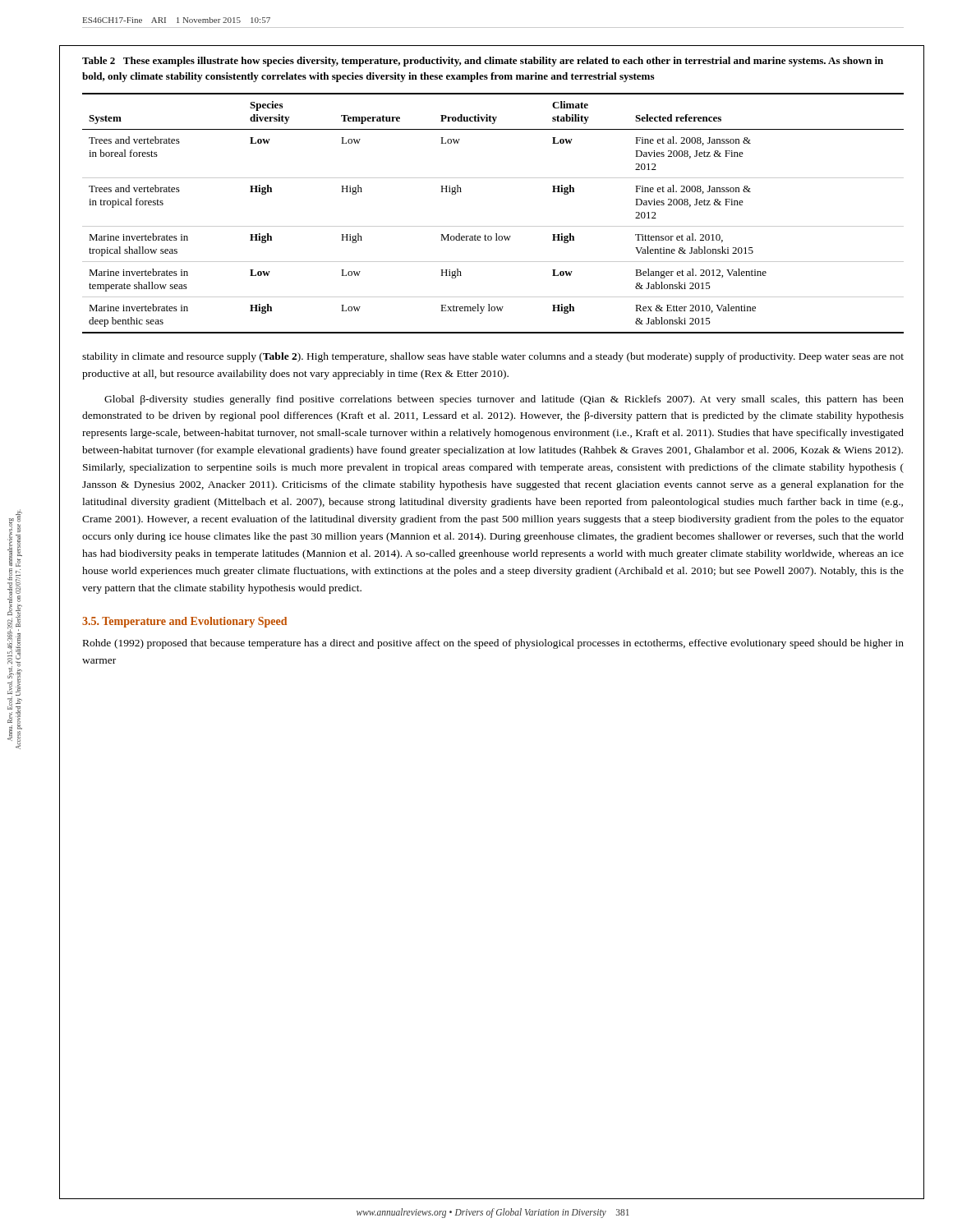This screenshot has width=953, height=1232.
Task: Locate the text starting "stability in climate and resource supply"
Action: pyautogui.click(x=493, y=364)
